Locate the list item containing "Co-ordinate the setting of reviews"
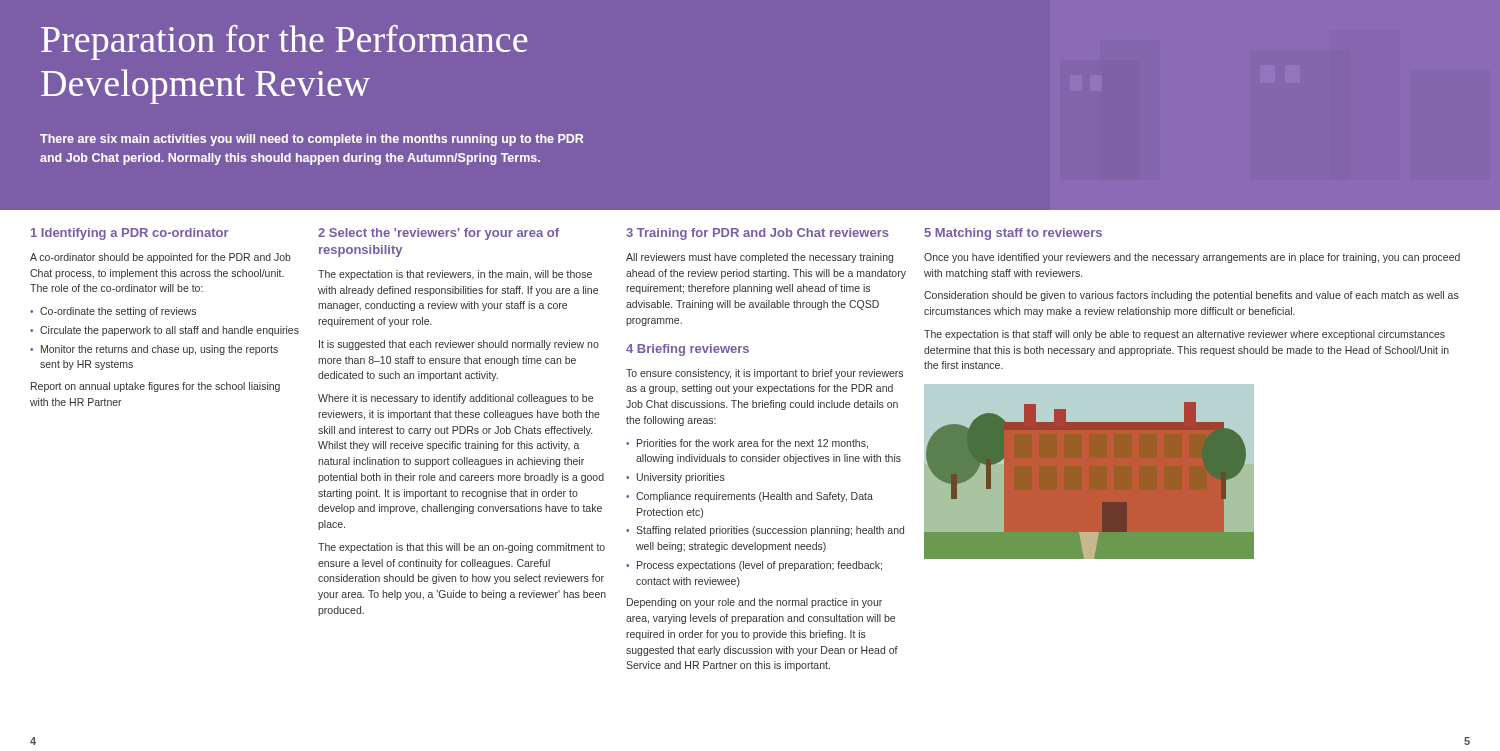The width and height of the screenshot is (1500, 751). (118, 311)
